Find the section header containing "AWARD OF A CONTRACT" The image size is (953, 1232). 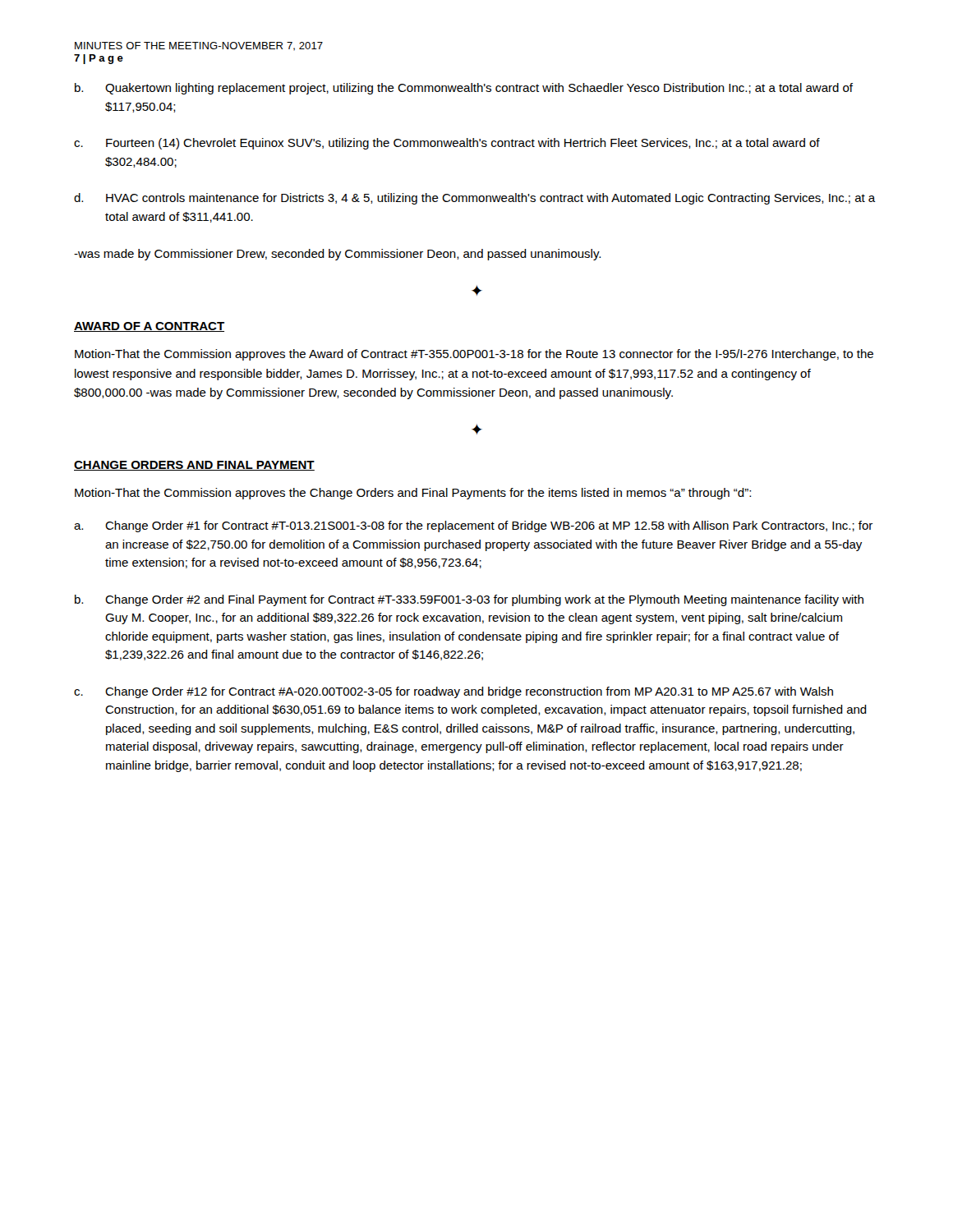pos(149,326)
